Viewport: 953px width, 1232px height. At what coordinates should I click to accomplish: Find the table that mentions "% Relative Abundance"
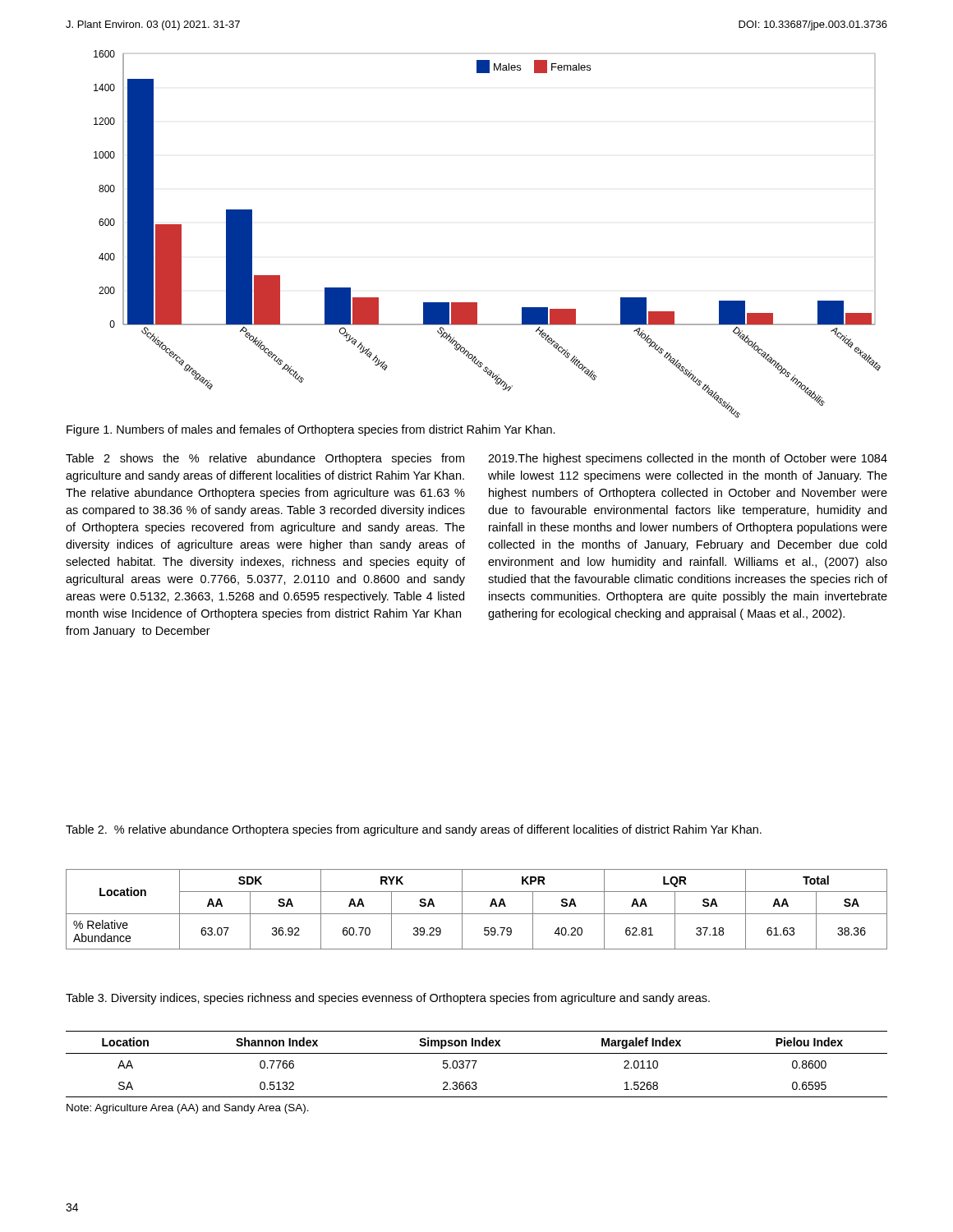(476, 909)
